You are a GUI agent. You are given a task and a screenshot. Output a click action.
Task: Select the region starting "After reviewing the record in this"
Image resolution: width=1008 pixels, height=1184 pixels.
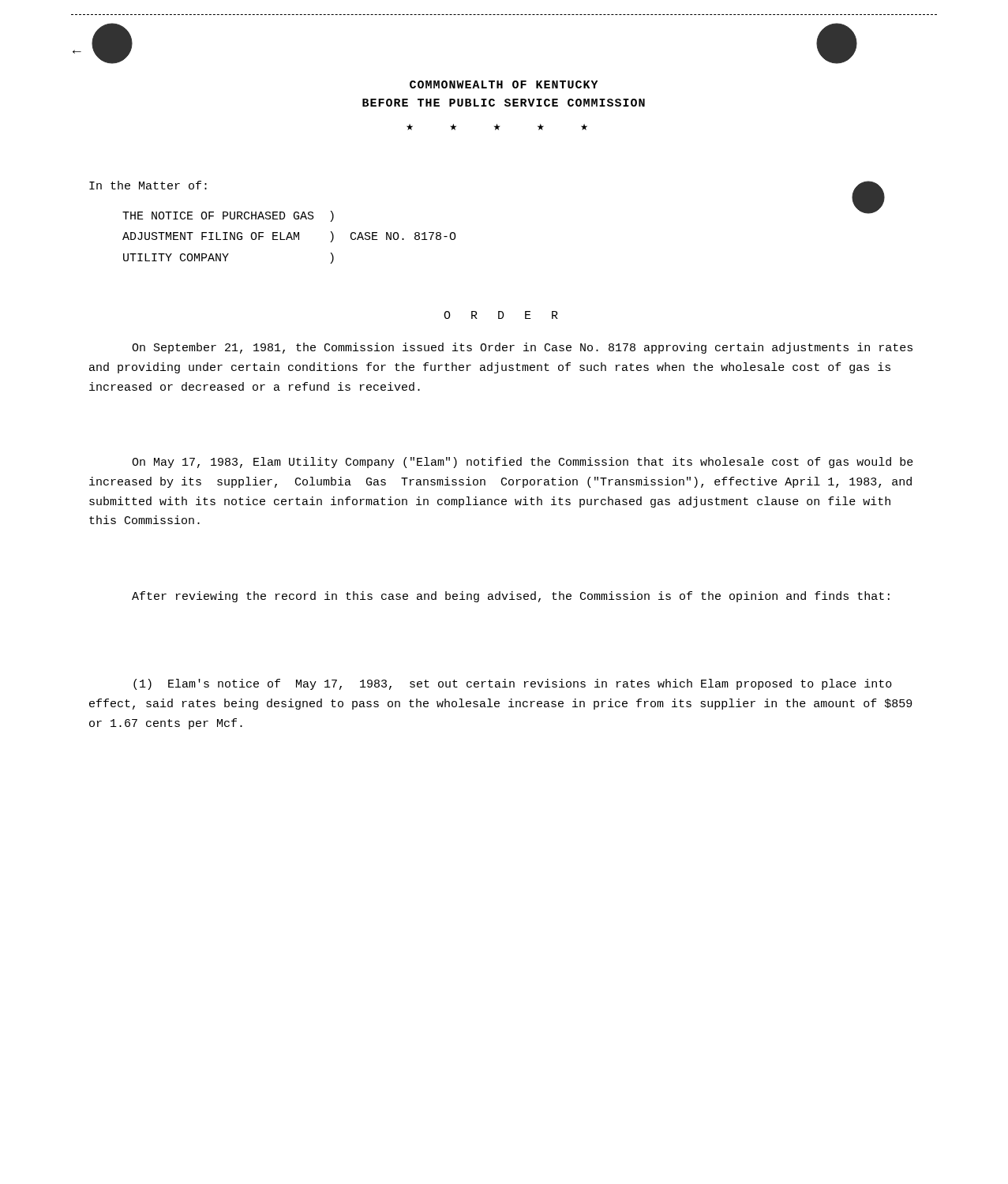pos(512,597)
